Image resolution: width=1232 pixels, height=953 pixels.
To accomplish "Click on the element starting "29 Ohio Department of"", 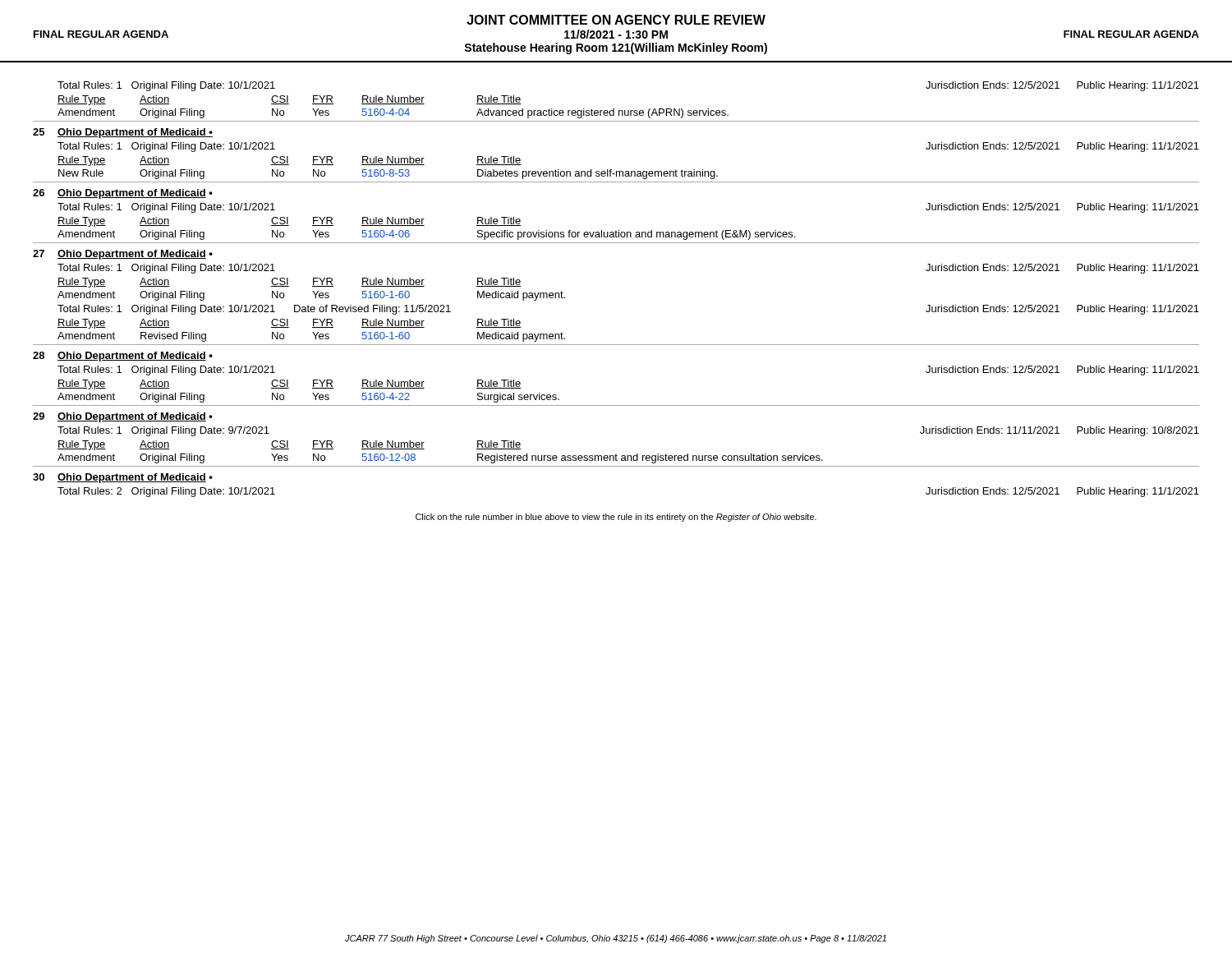I will coord(123,416).
